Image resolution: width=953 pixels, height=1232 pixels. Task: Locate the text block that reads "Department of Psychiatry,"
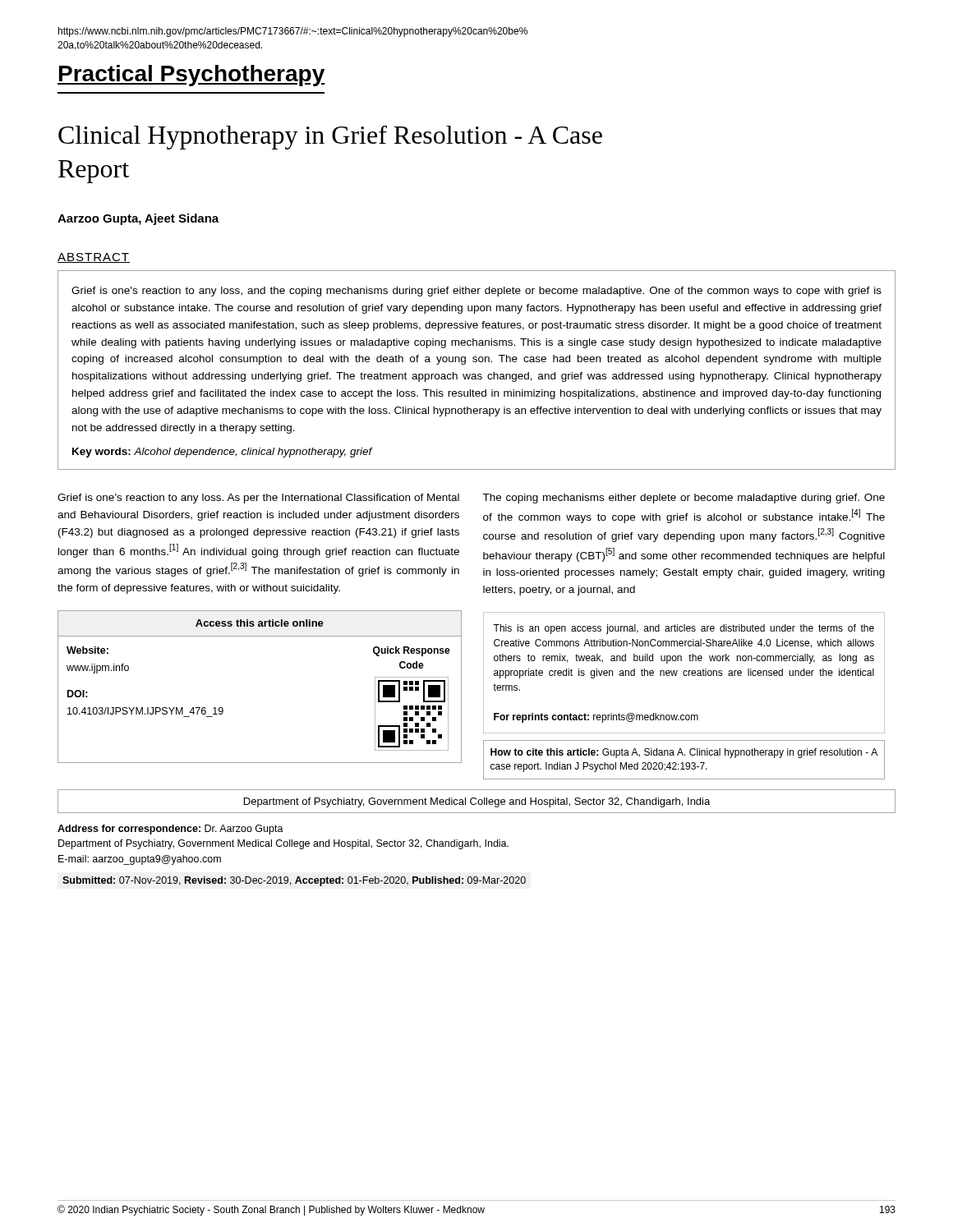coord(476,801)
